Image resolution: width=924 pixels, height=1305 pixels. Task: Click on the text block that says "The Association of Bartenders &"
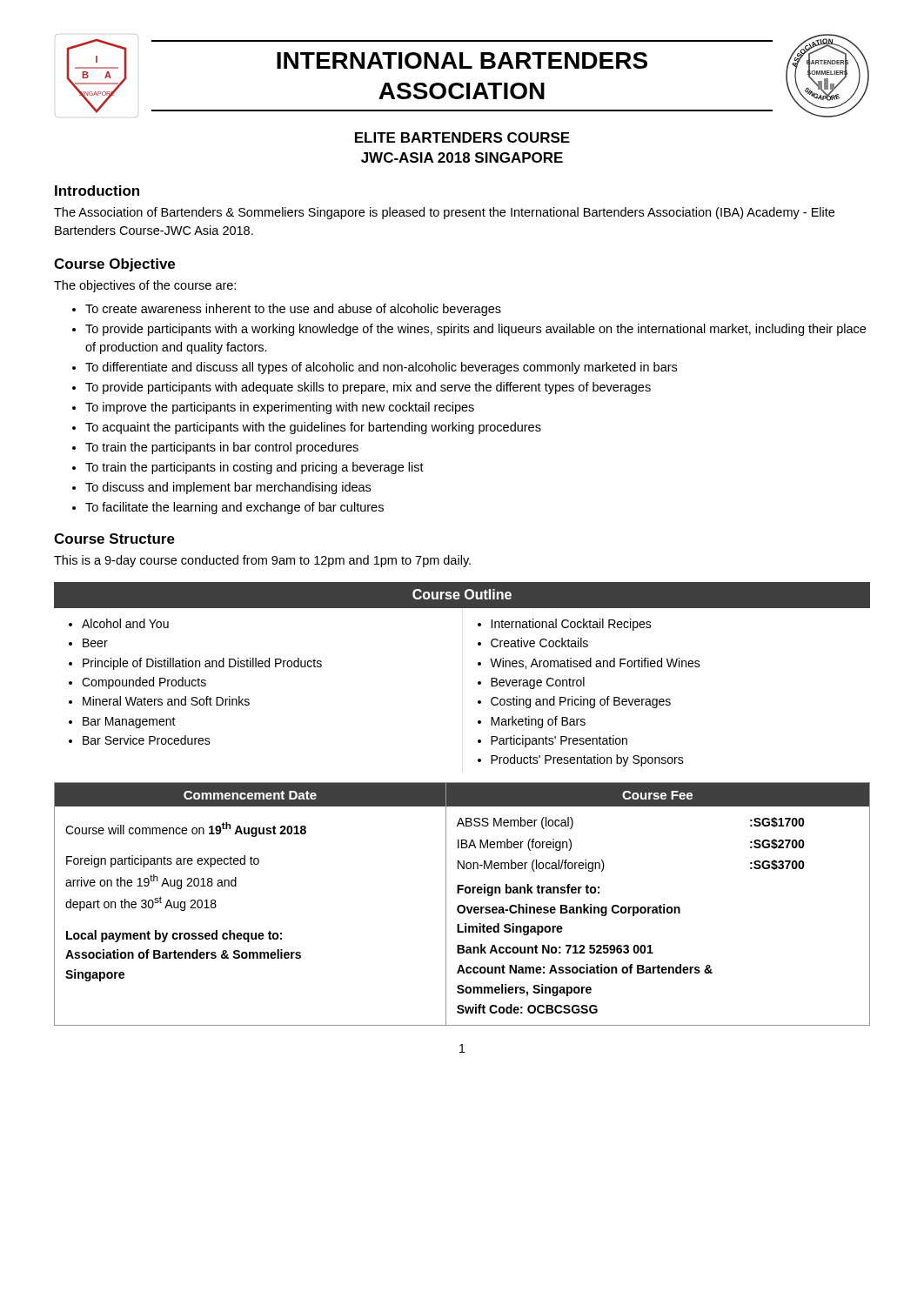coord(445,221)
